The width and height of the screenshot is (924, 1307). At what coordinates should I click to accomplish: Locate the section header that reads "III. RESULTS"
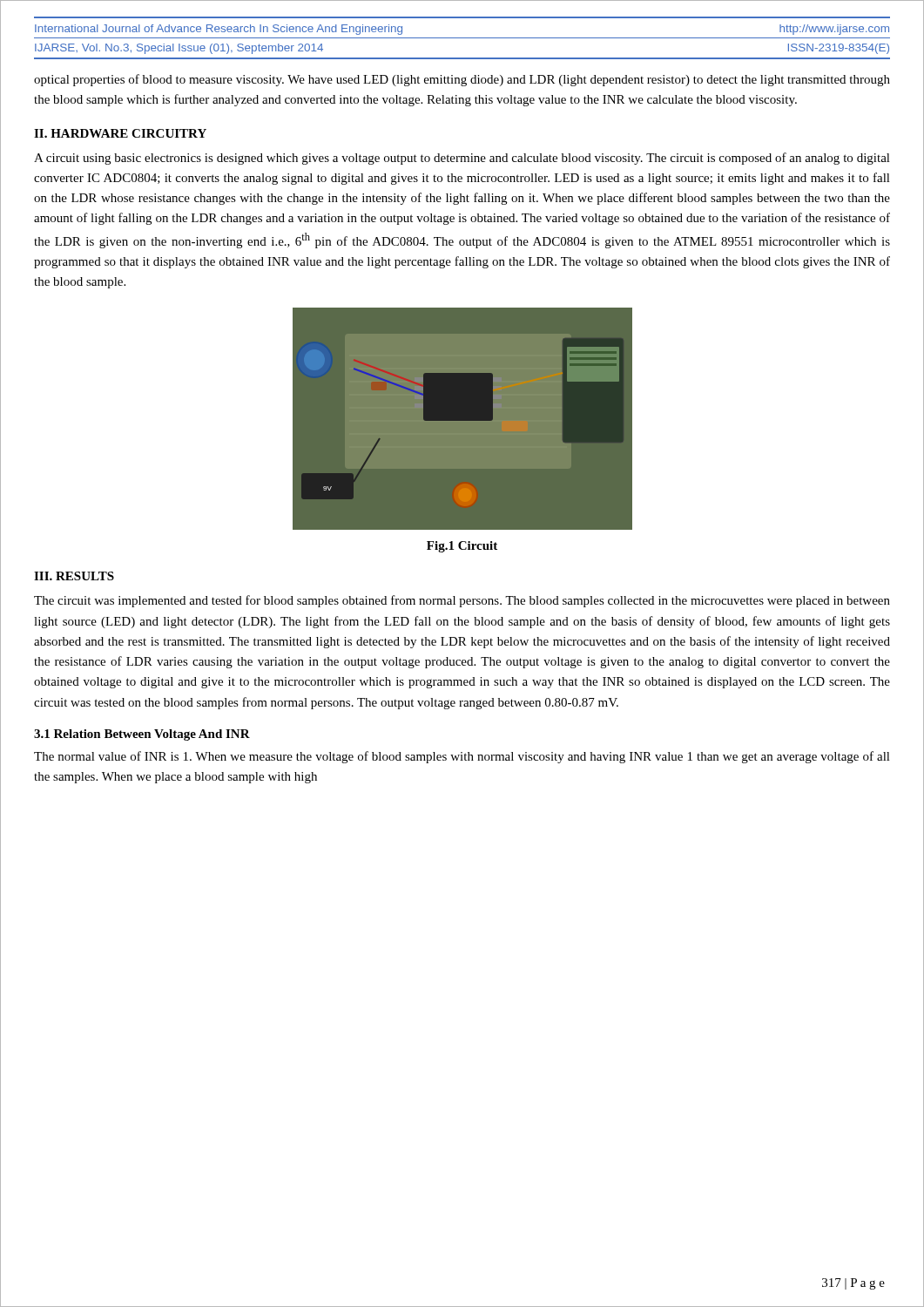tap(74, 576)
